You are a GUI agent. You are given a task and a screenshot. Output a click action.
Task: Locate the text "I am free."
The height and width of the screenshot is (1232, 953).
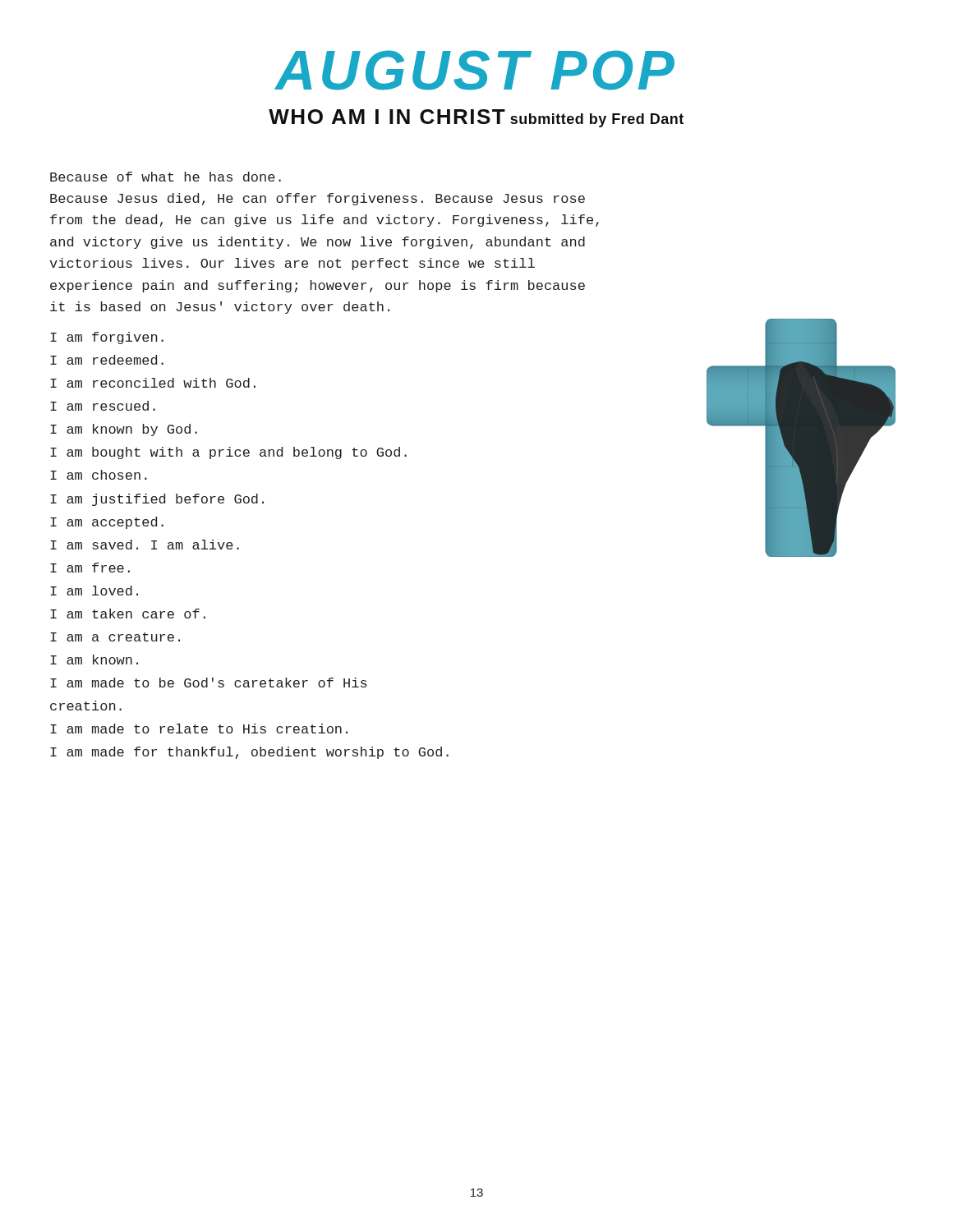pos(91,569)
